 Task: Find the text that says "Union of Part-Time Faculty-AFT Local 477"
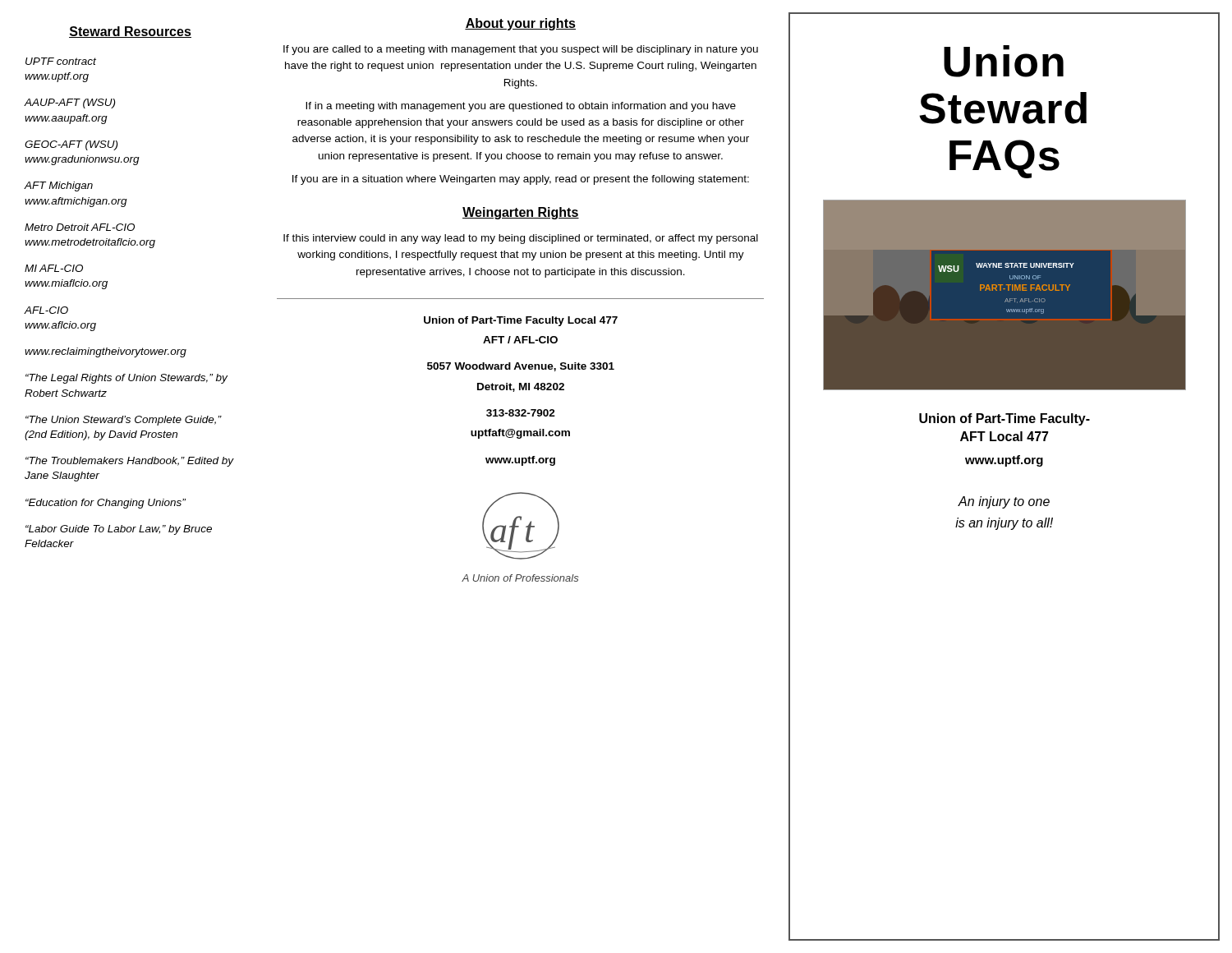tap(1004, 427)
